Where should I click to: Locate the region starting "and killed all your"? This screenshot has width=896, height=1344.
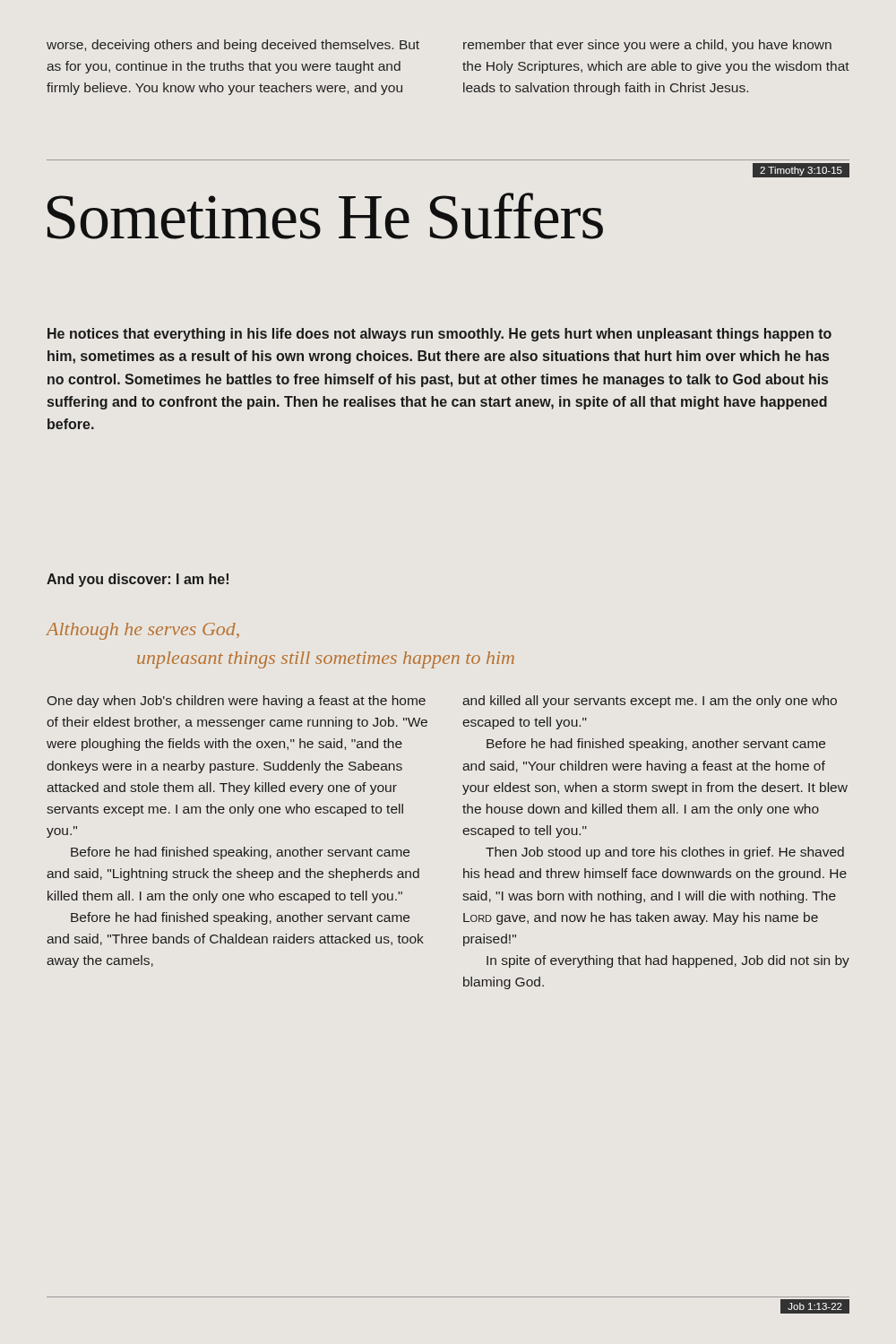click(656, 841)
